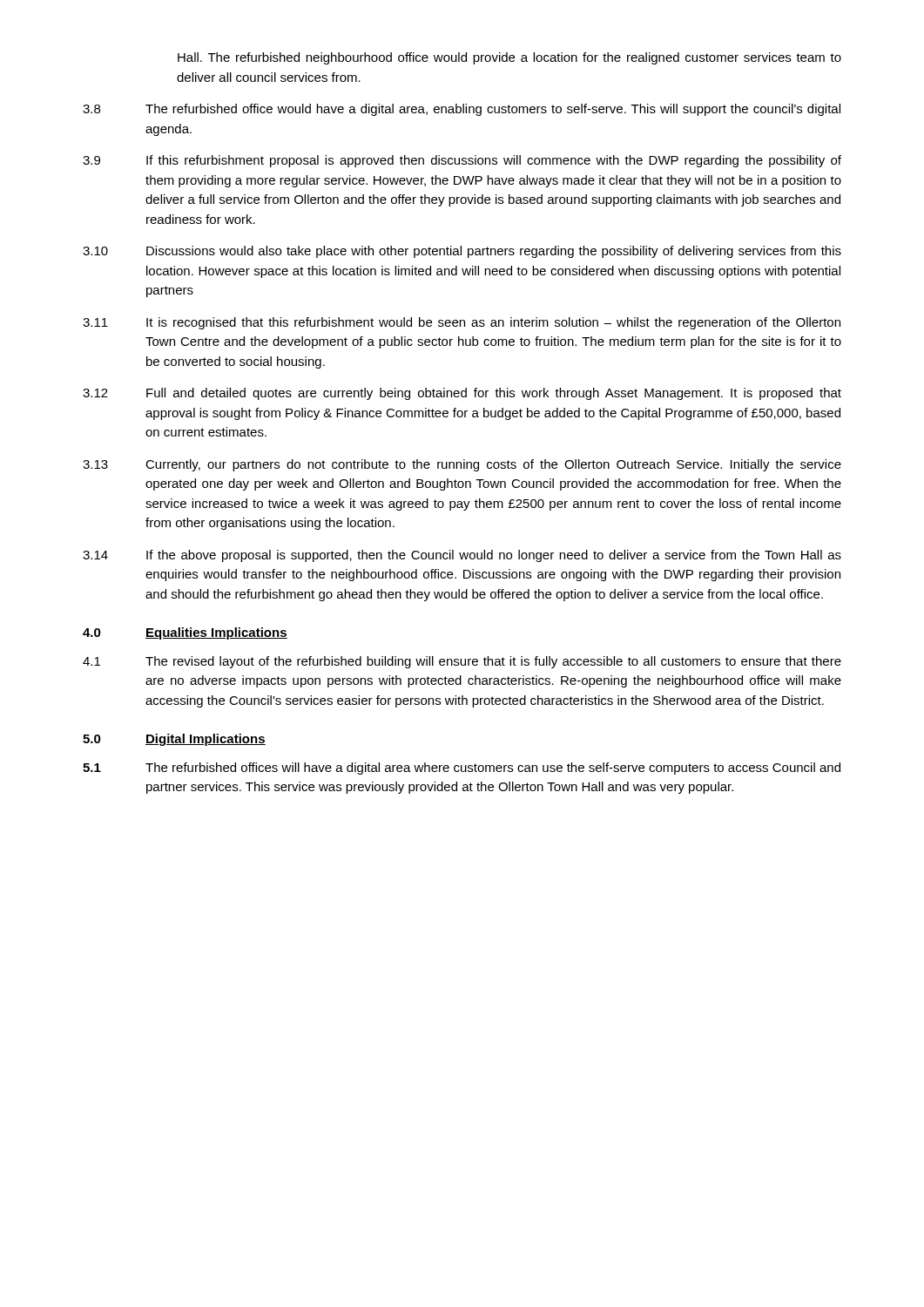Select the region starting "3.13 Currently, our partners do not contribute to"
924x1307 pixels.
(462, 494)
